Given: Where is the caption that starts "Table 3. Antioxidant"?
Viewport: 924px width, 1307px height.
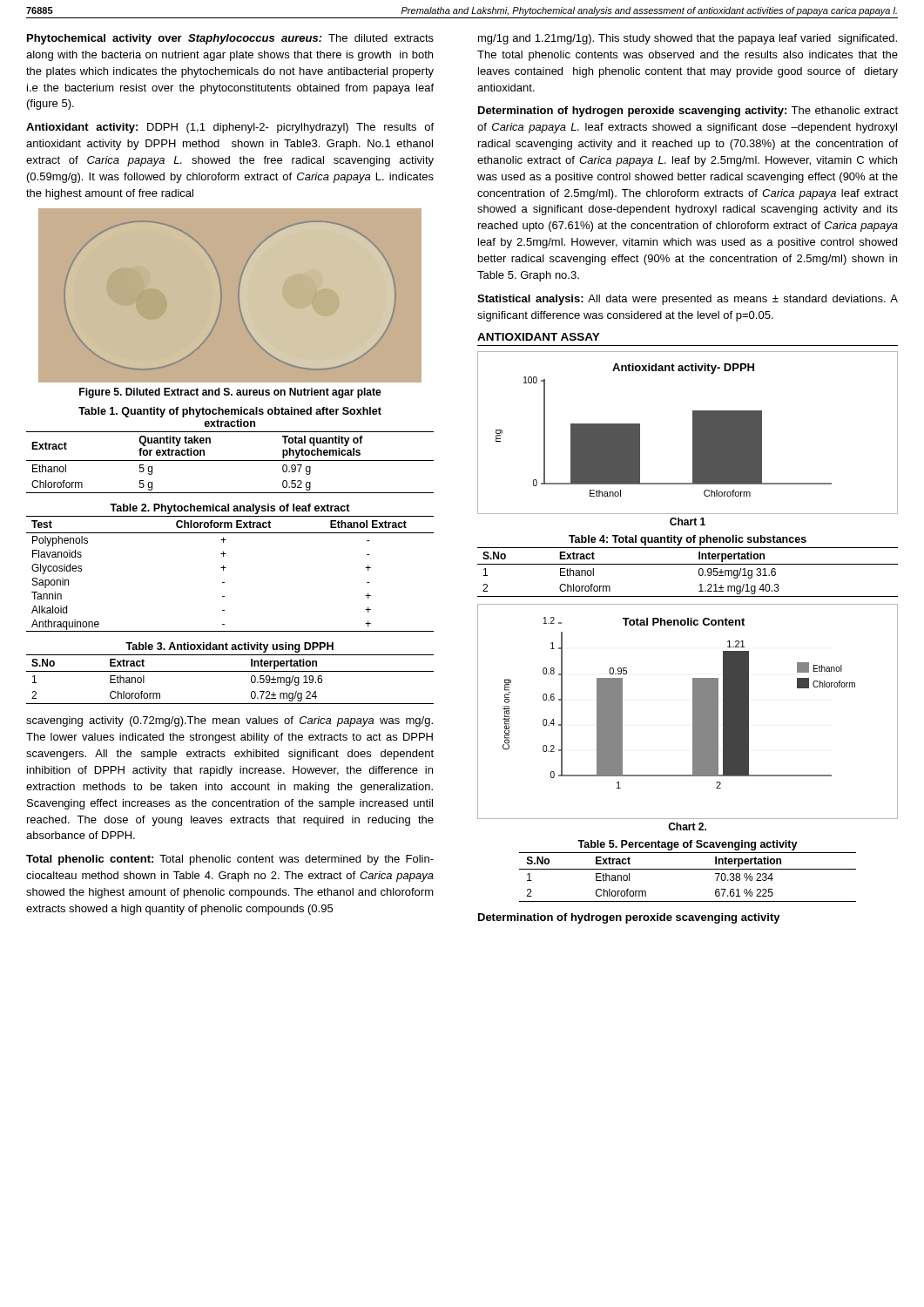Looking at the screenshot, I should point(230,647).
